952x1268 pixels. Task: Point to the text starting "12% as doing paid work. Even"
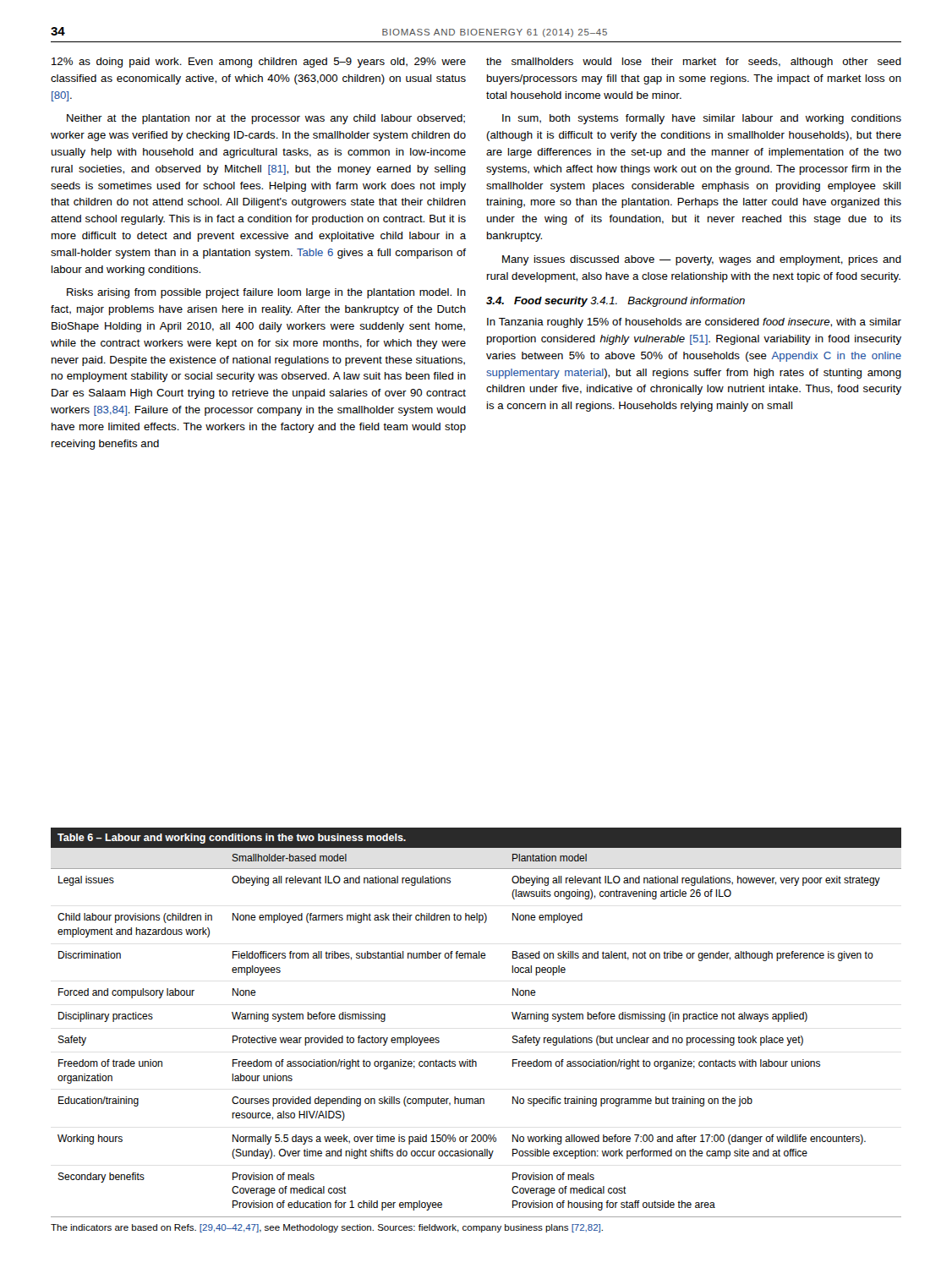(x=258, y=252)
